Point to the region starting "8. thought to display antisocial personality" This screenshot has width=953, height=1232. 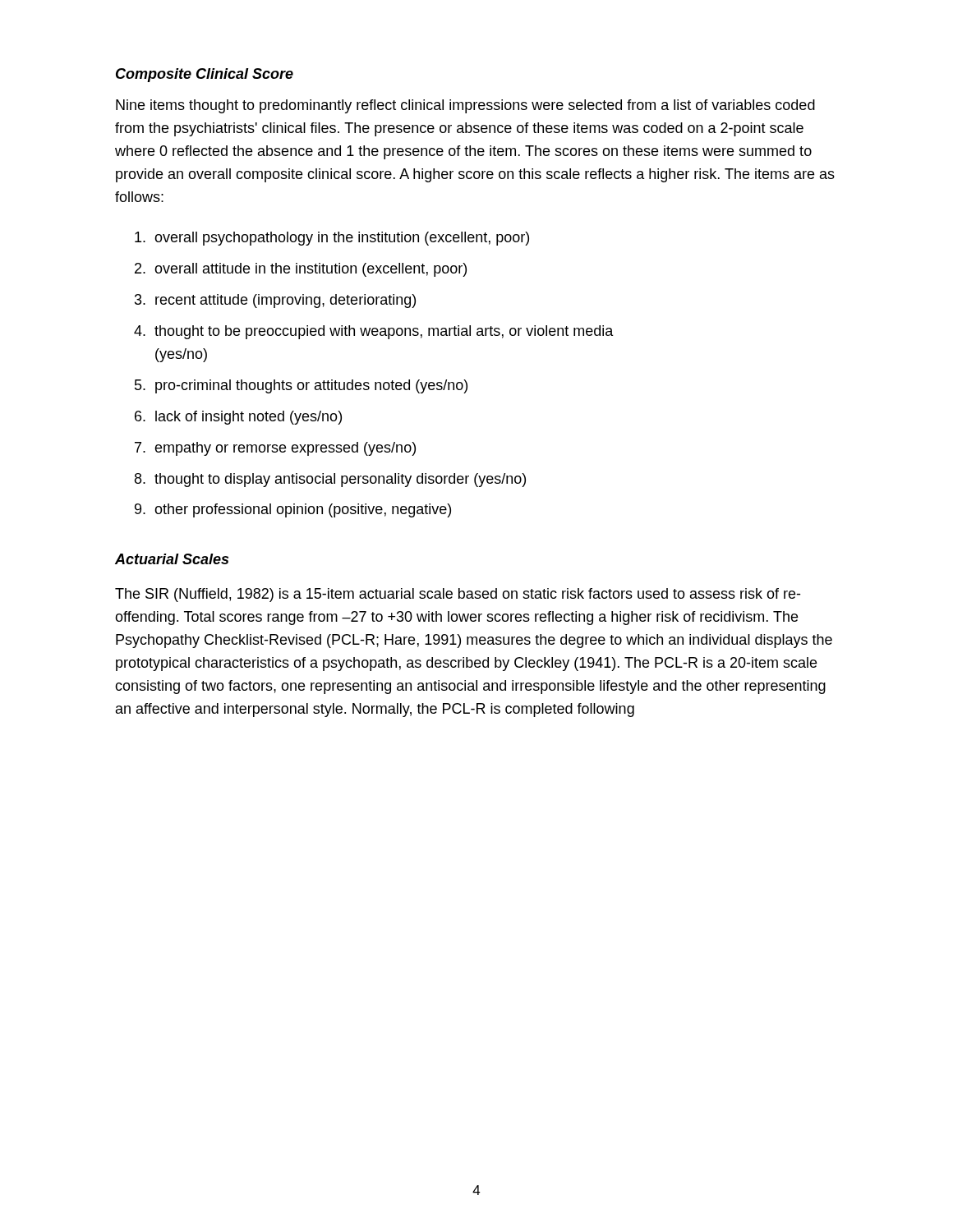tap(476, 479)
